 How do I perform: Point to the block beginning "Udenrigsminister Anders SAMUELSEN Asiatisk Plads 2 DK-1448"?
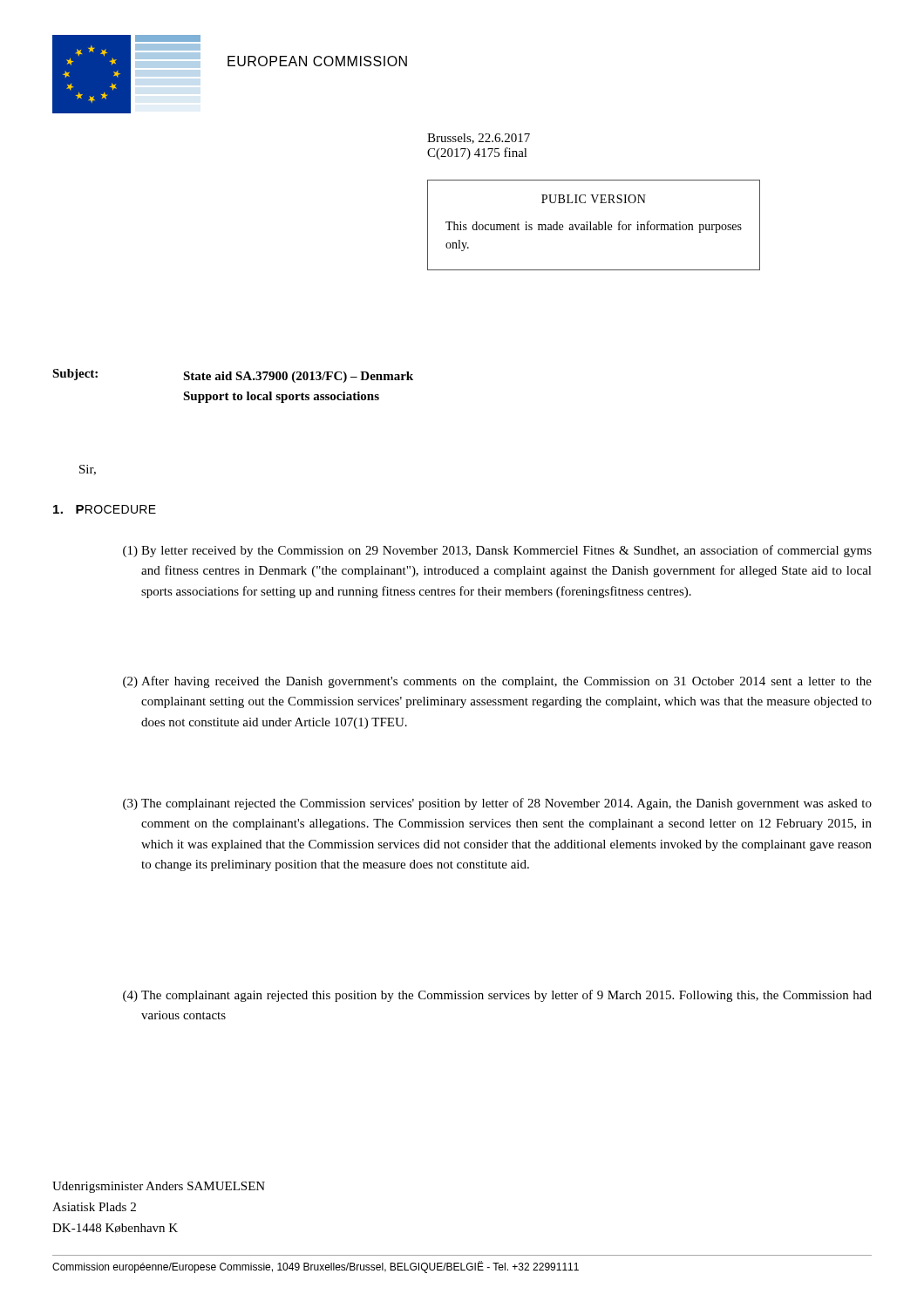(159, 1187)
